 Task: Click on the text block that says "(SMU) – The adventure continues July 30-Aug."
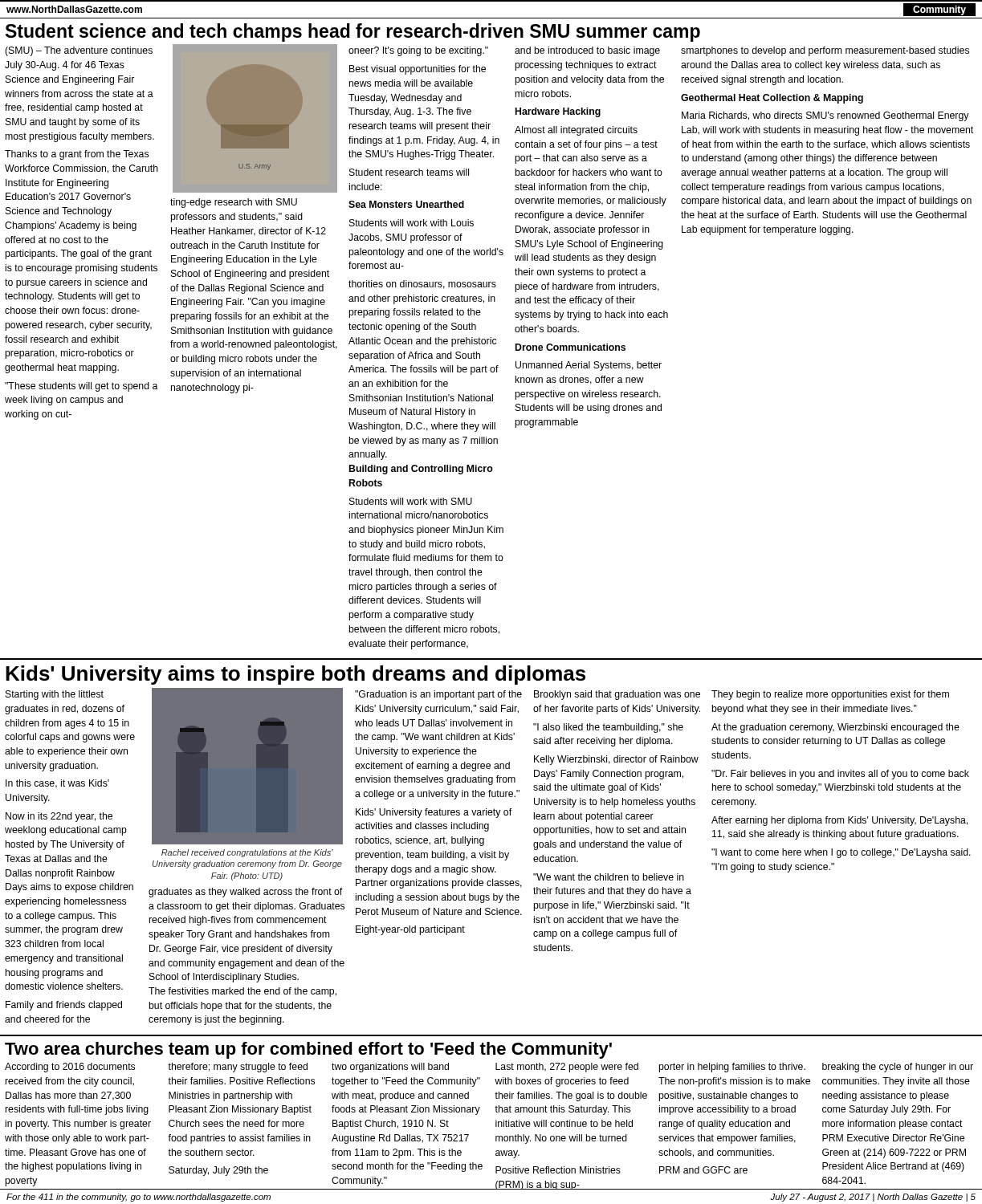pyautogui.click(x=82, y=233)
